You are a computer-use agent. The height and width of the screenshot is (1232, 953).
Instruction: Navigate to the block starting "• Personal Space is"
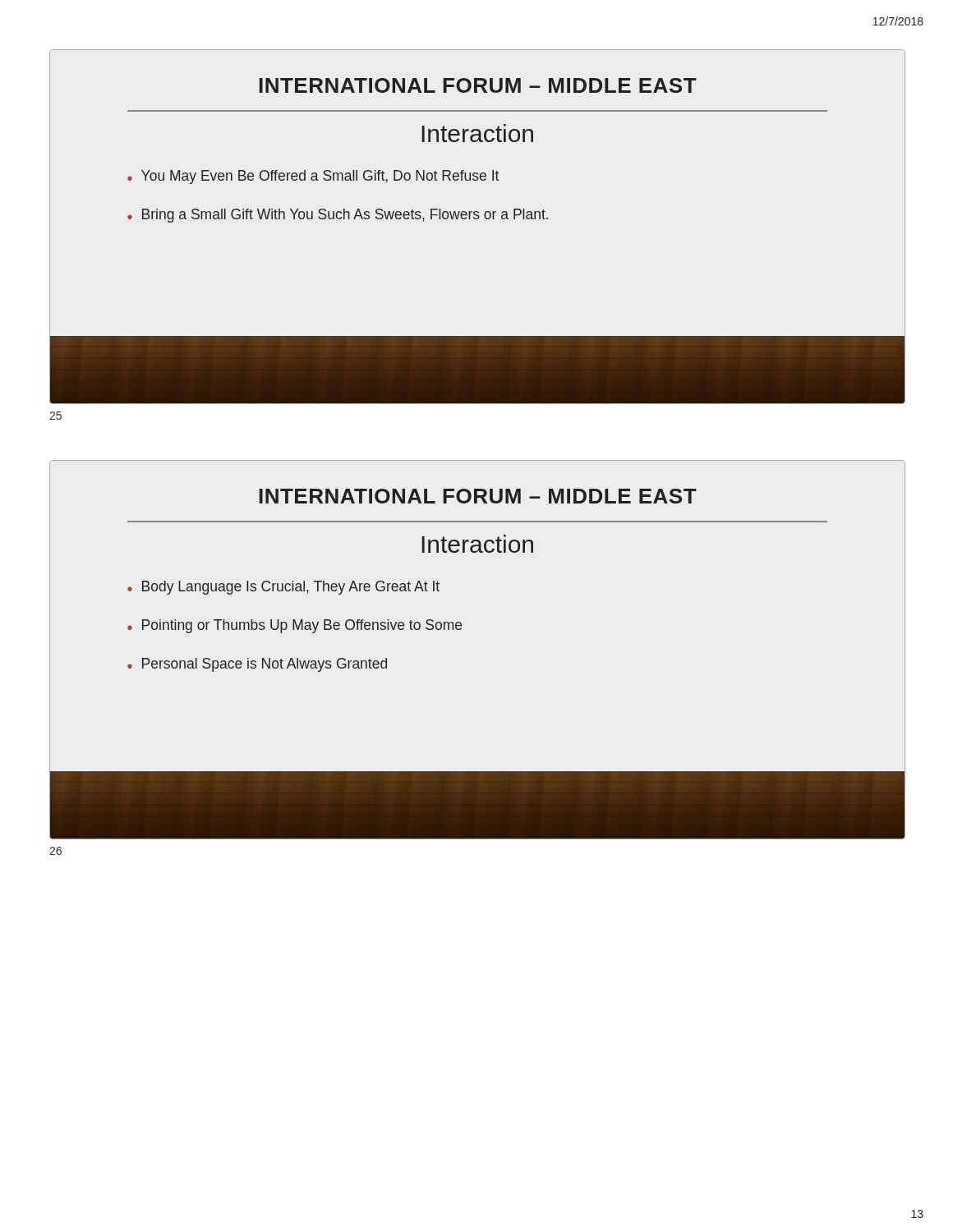point(258,666)
